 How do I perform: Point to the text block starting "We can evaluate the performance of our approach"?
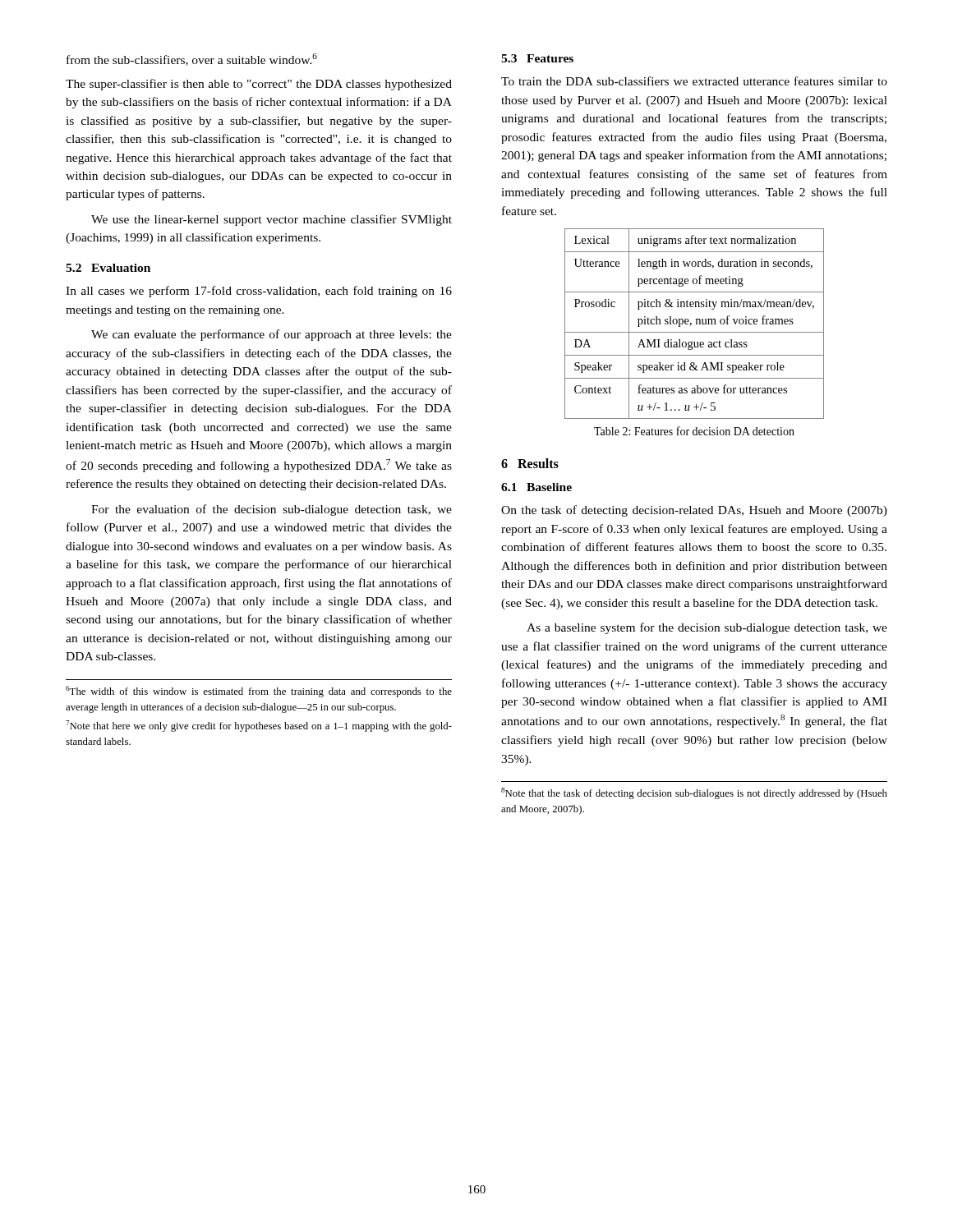point(259,409)
